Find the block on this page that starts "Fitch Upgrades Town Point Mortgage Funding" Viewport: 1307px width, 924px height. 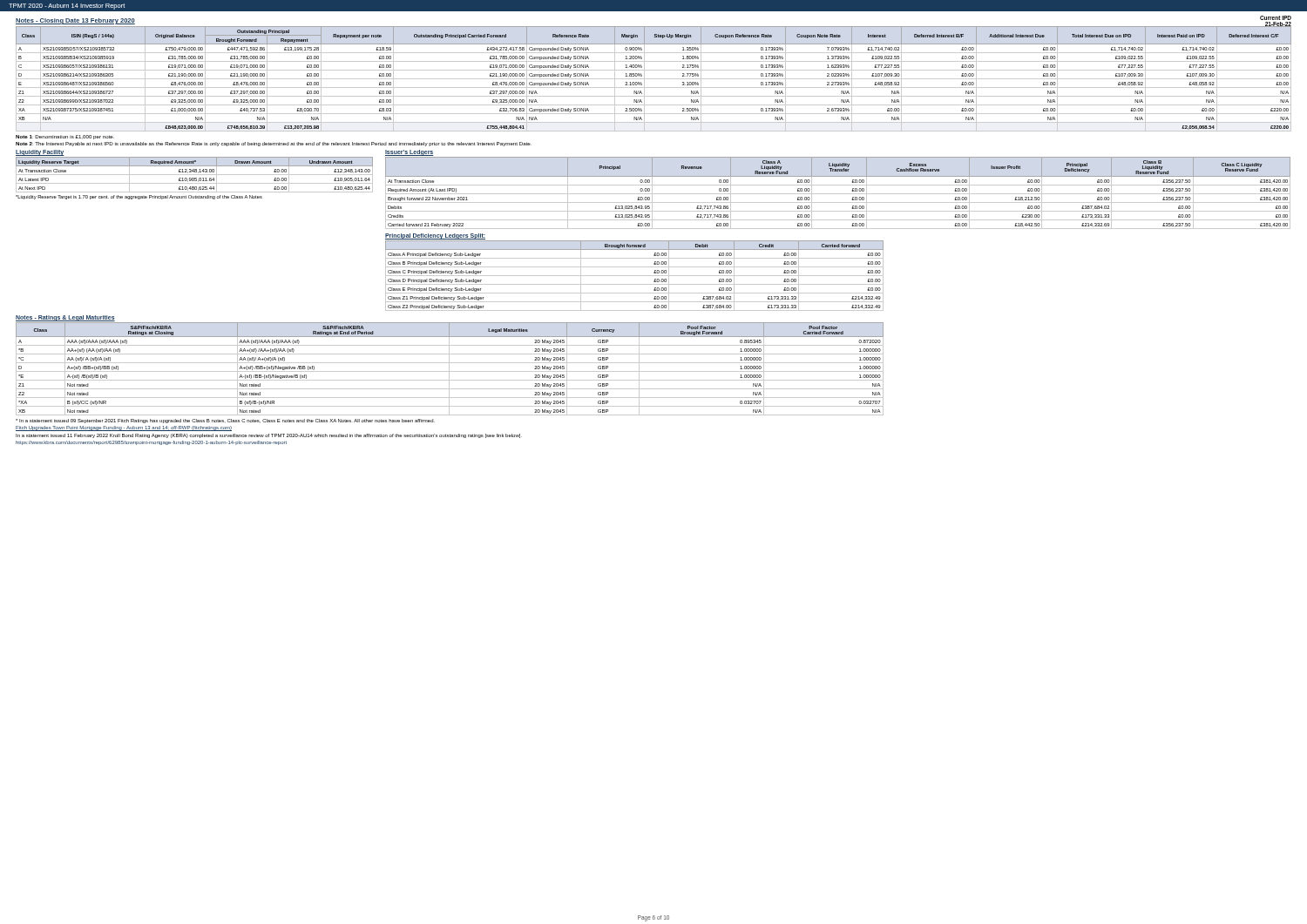pyautogui.click(x=124, y=428)
